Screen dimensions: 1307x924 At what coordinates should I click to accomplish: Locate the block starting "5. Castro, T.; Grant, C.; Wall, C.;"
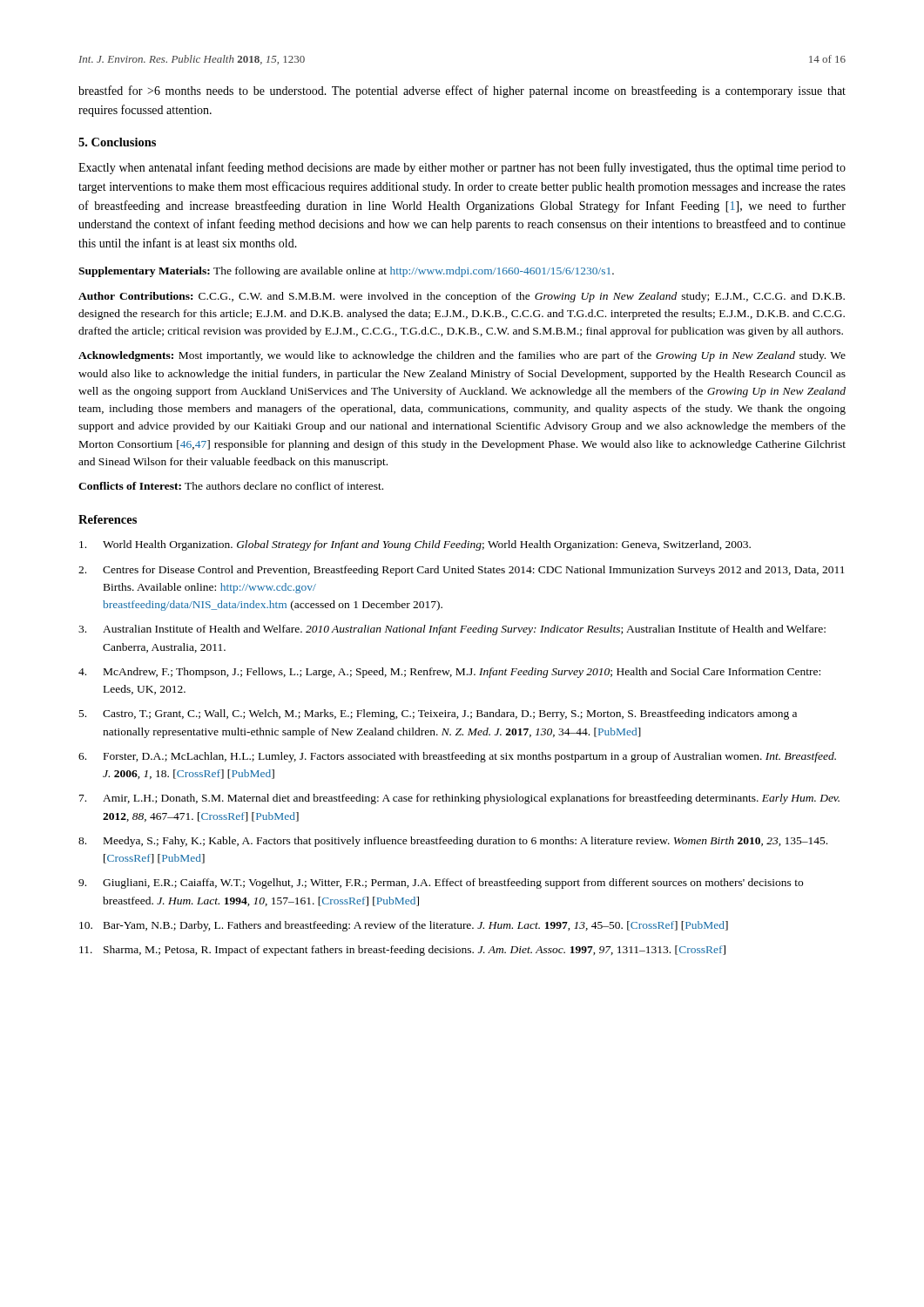[x=462, y=723]
